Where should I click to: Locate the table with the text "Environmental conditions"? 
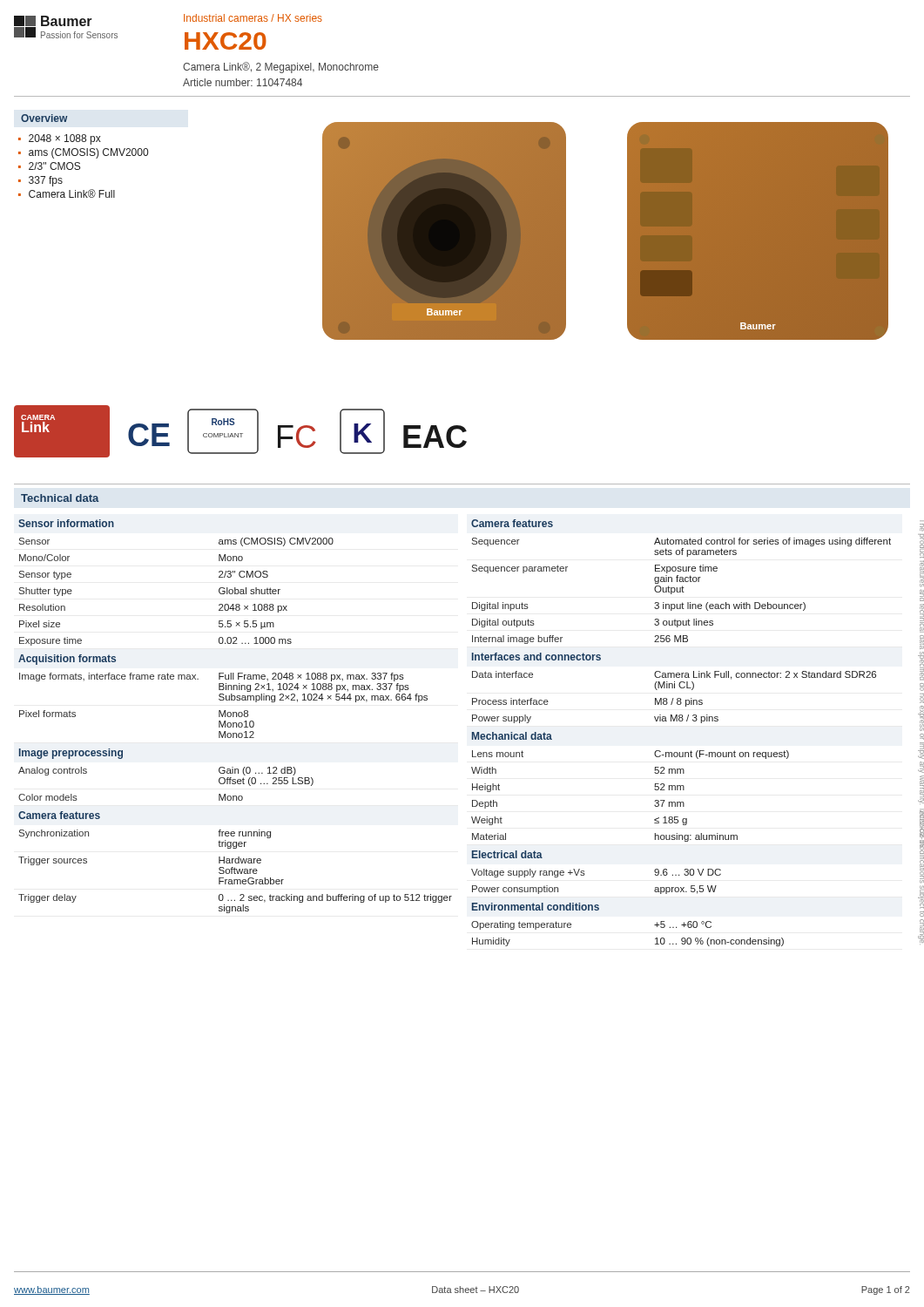[684, 732]
